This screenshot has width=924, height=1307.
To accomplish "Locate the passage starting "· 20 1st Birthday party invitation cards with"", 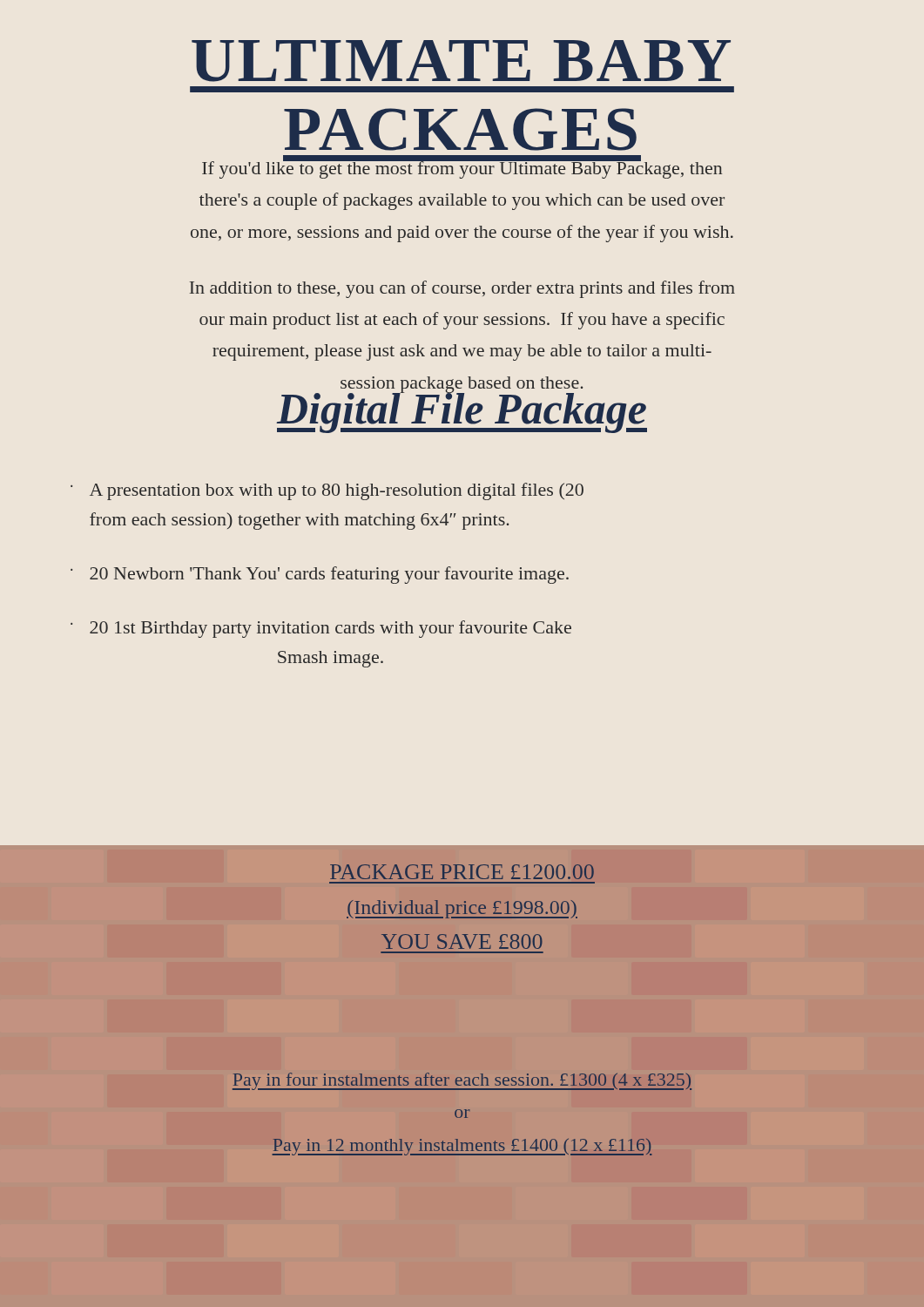I will tap(321, 643).
